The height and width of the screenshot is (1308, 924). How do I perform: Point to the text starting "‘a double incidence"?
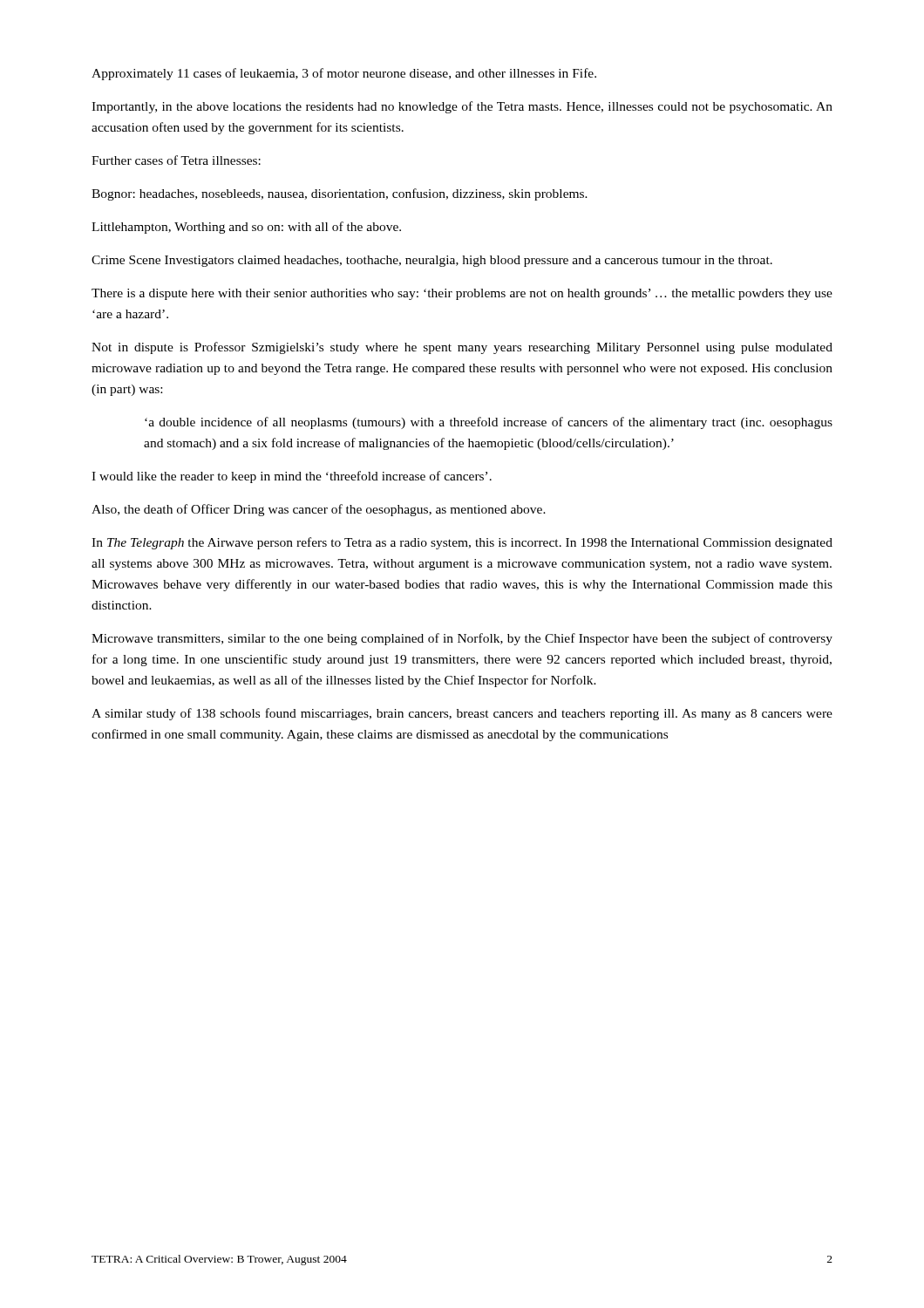(488, 432)
